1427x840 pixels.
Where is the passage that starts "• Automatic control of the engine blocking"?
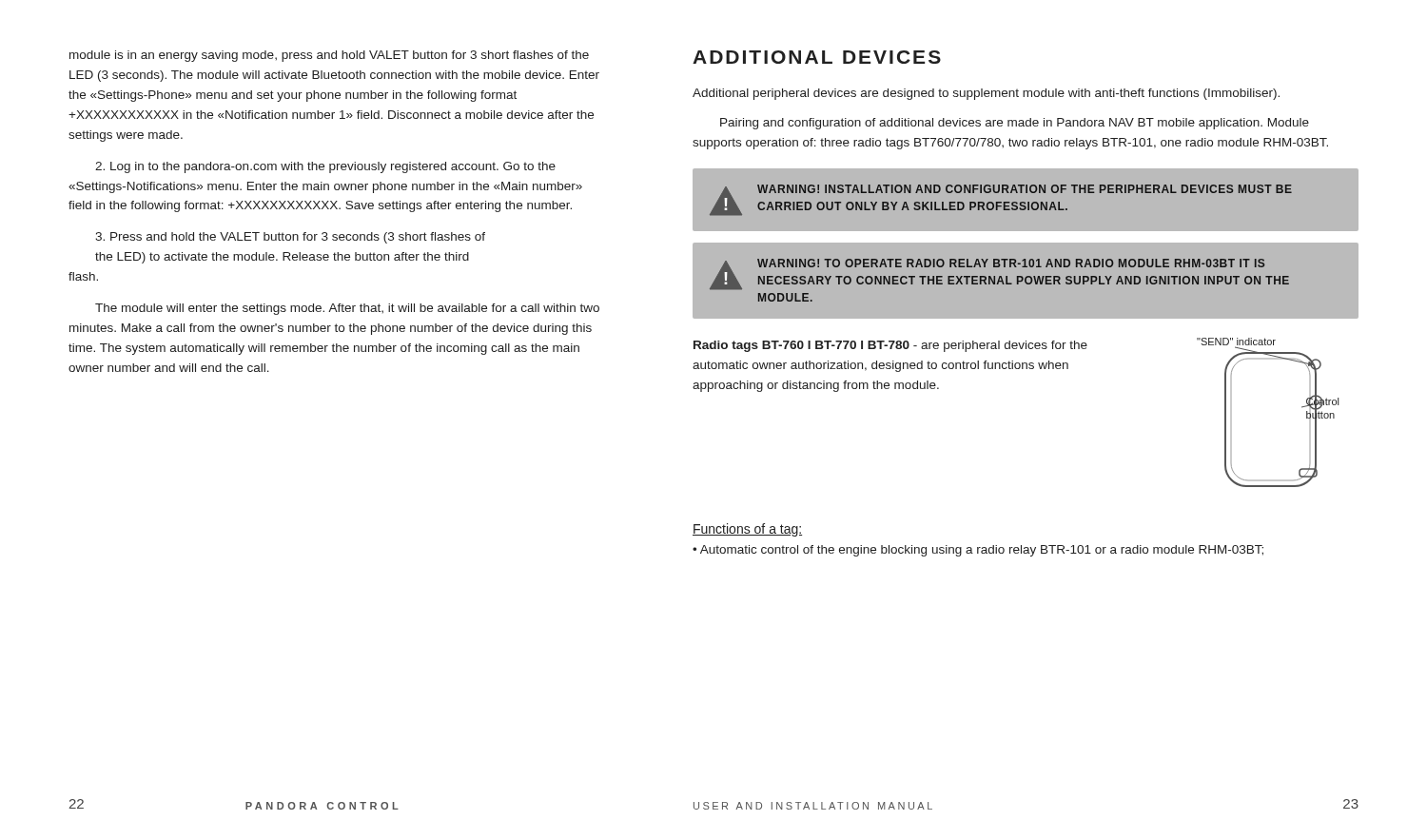[979, 549]
